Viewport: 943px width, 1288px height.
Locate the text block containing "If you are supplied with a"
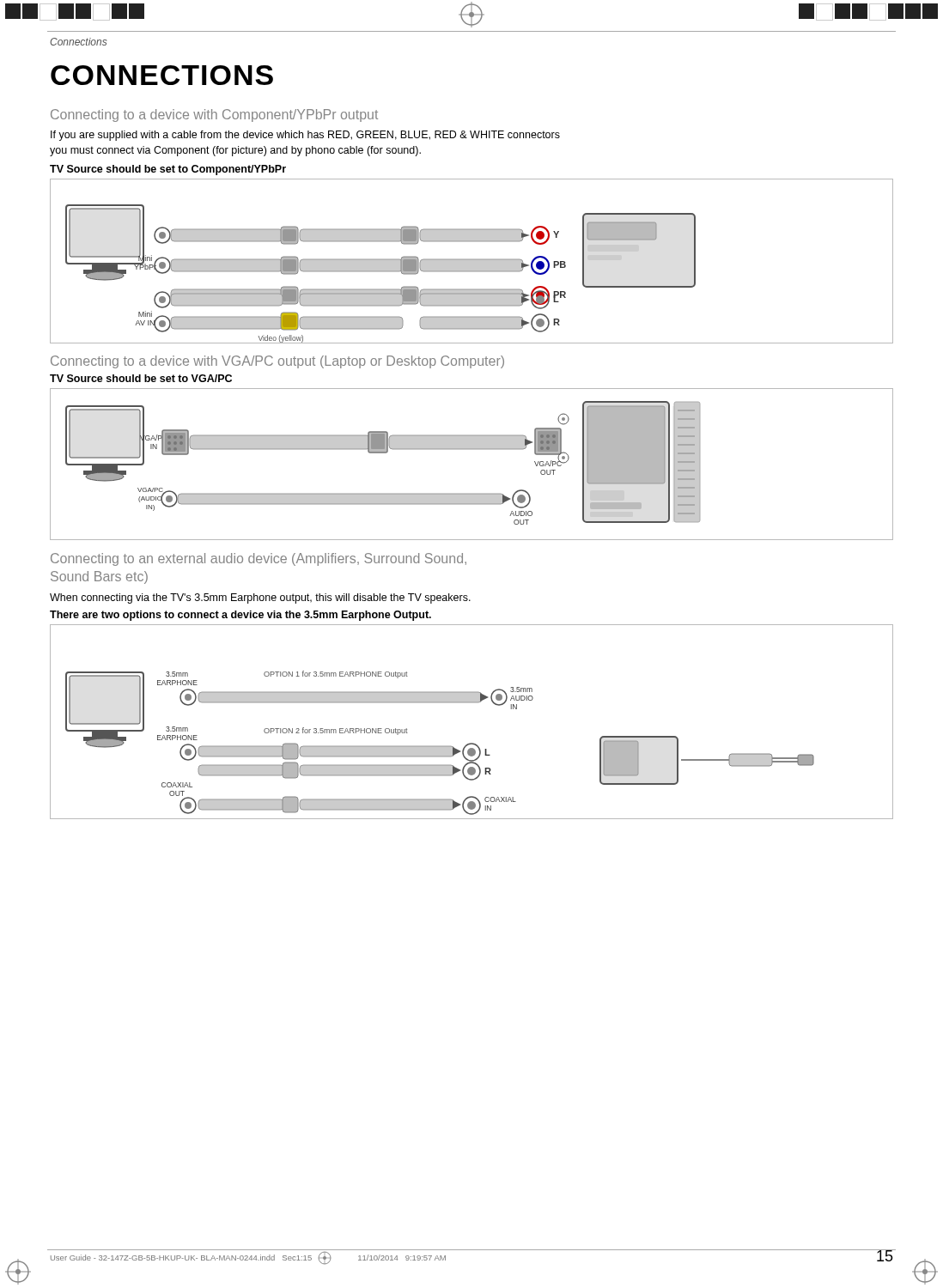(305, 143)
